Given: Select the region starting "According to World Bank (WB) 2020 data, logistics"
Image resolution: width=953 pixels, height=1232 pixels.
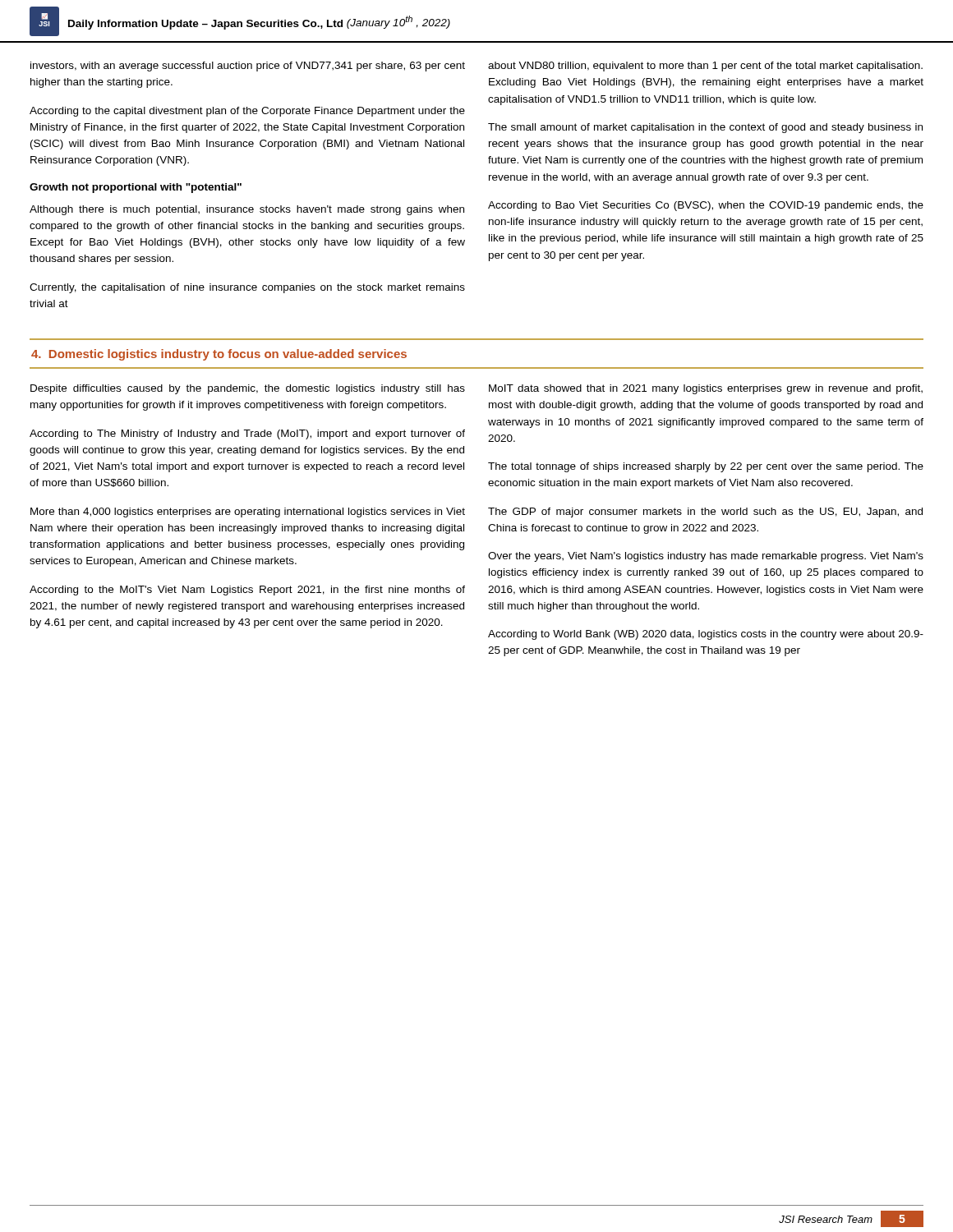Looking at the screenshot, I should tap(706, 642).
